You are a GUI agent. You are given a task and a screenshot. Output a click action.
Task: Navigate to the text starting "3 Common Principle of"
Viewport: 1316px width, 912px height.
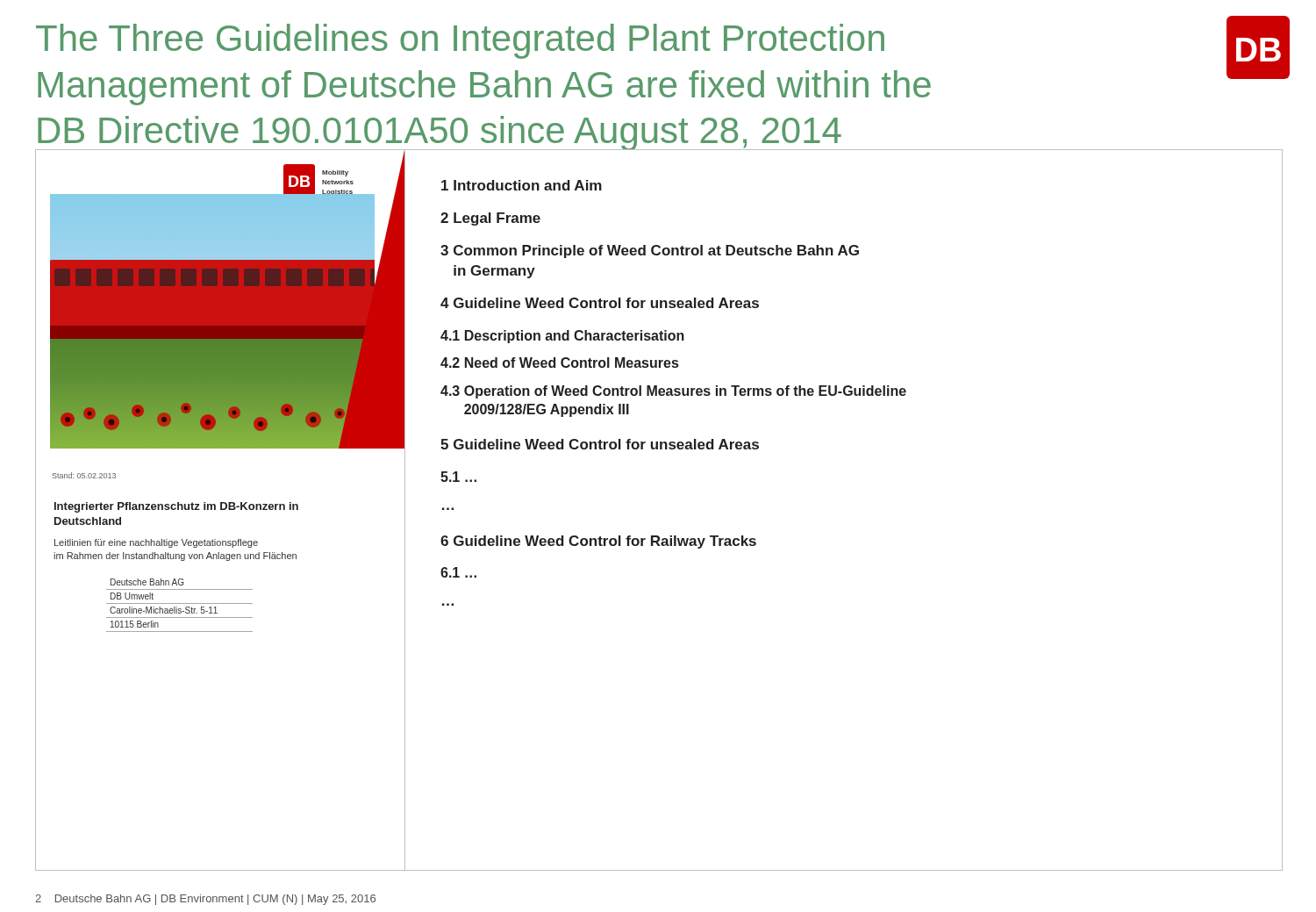[650, 261]
